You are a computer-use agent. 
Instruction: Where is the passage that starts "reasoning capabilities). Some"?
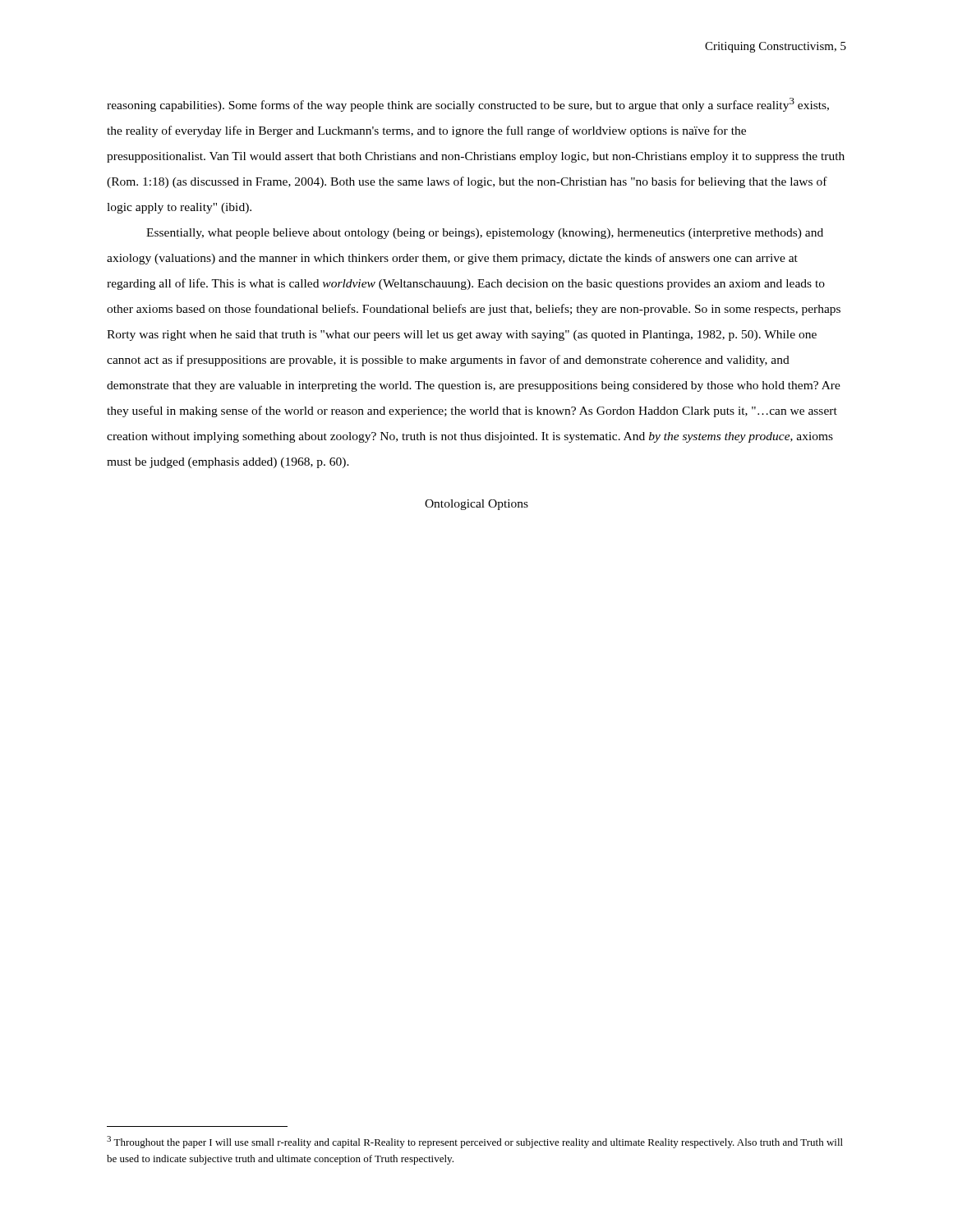click(x=476, y=155)
